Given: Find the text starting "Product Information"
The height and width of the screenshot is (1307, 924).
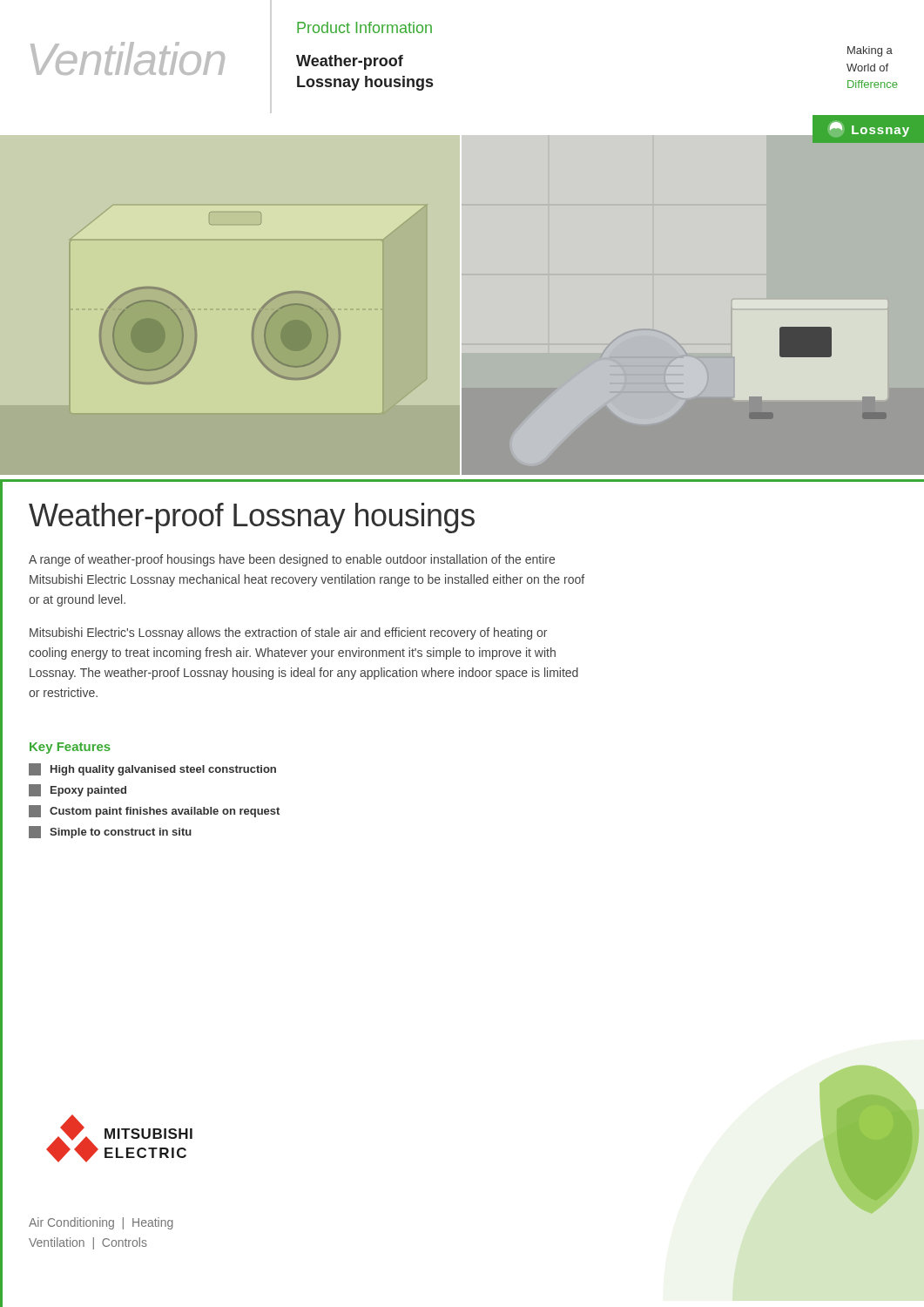Looking at the screenshot, I should [x=365, y=28].
